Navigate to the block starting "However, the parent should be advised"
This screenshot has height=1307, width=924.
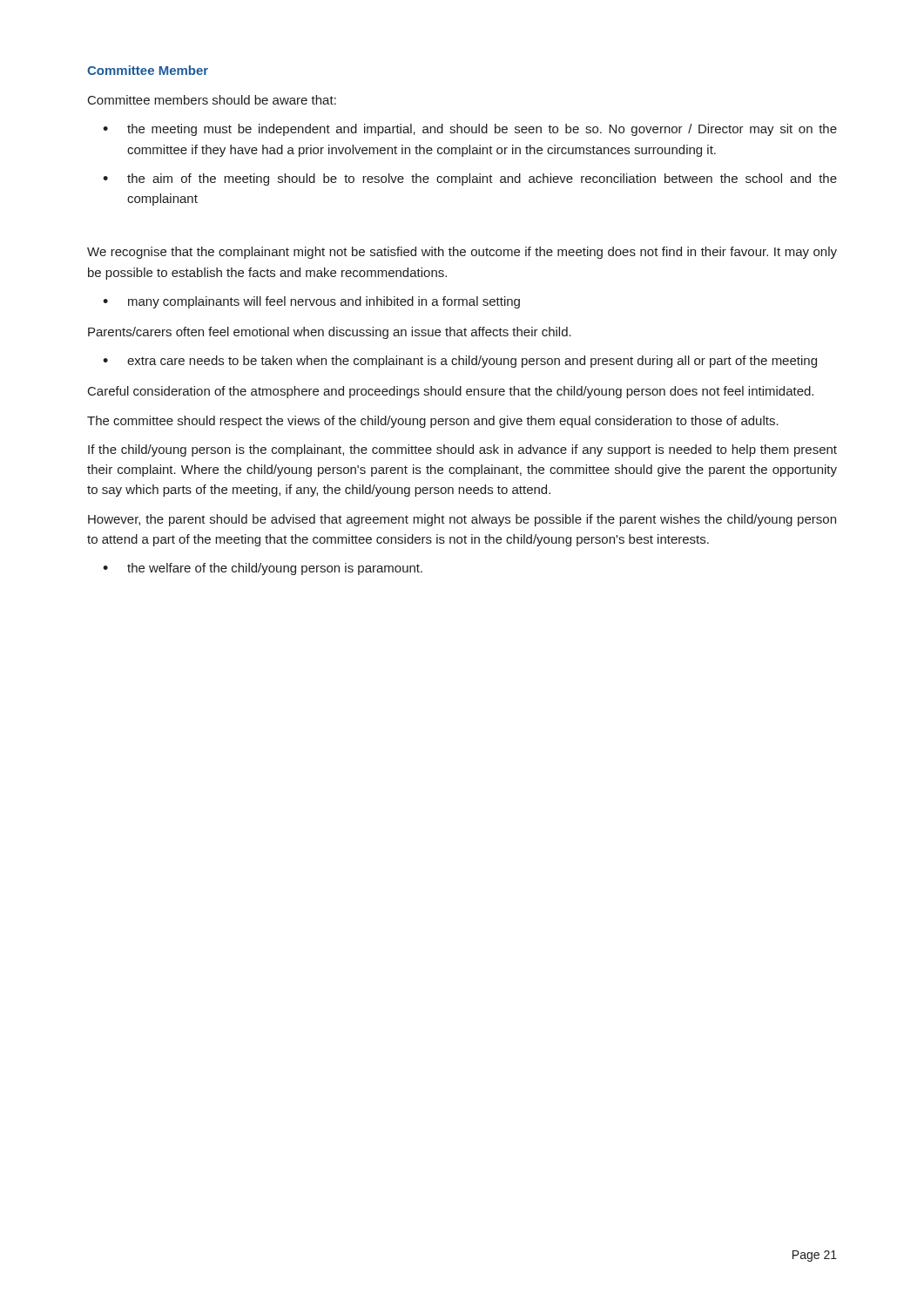[462, 529]
